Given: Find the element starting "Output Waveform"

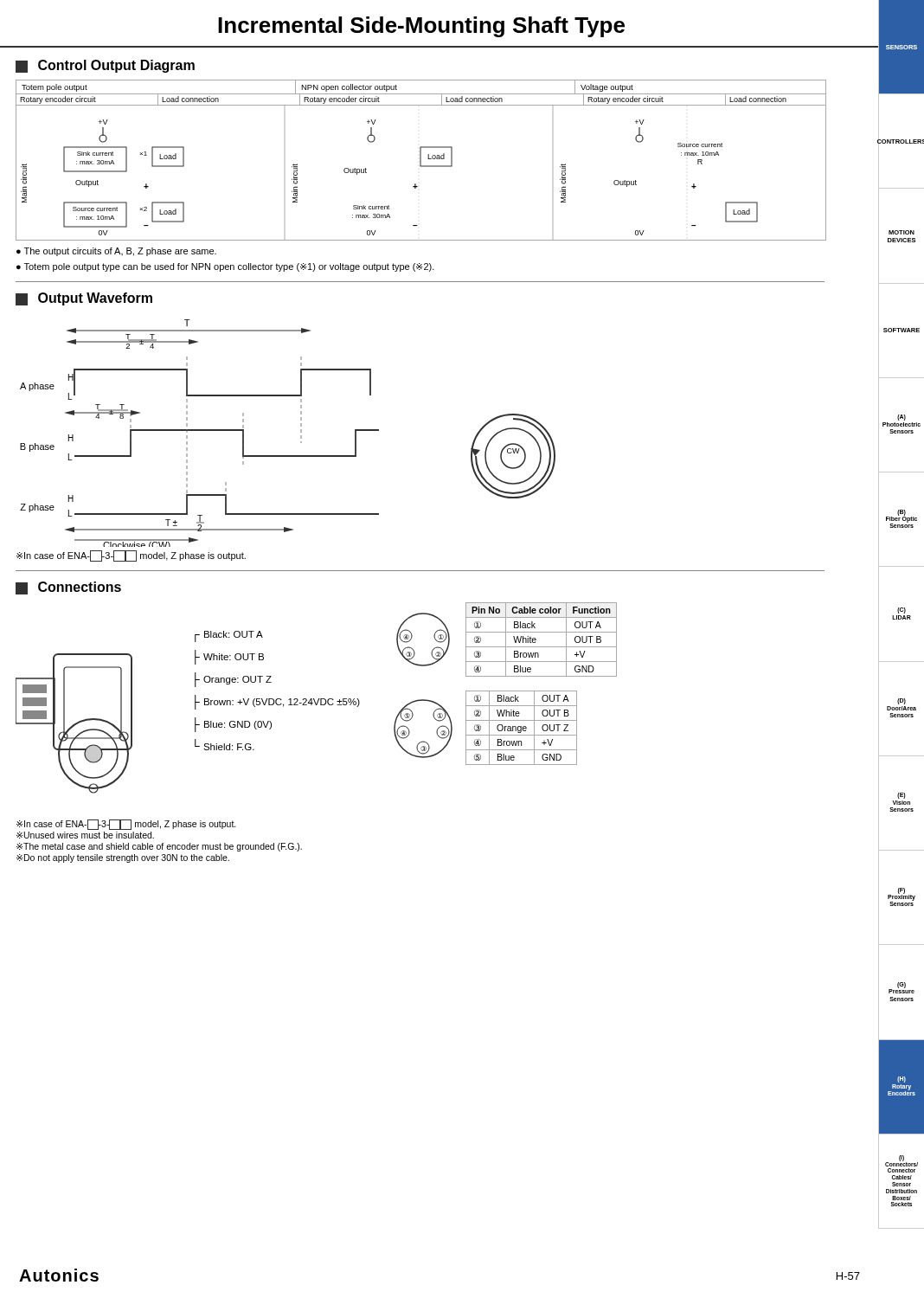Looking at the screenshot, I should 84,298.
